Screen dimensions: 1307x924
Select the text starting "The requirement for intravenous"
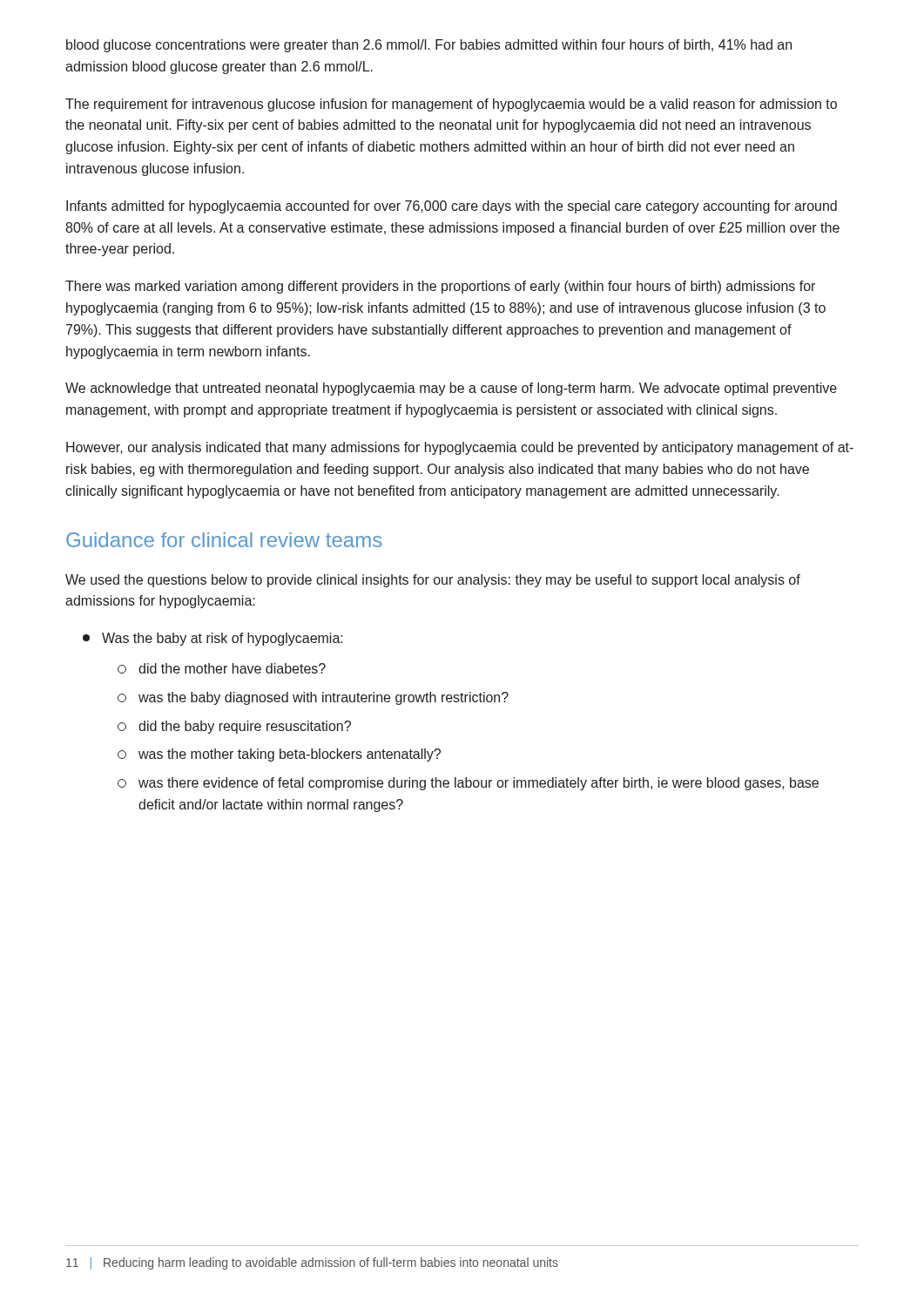(x=462, y=137)
